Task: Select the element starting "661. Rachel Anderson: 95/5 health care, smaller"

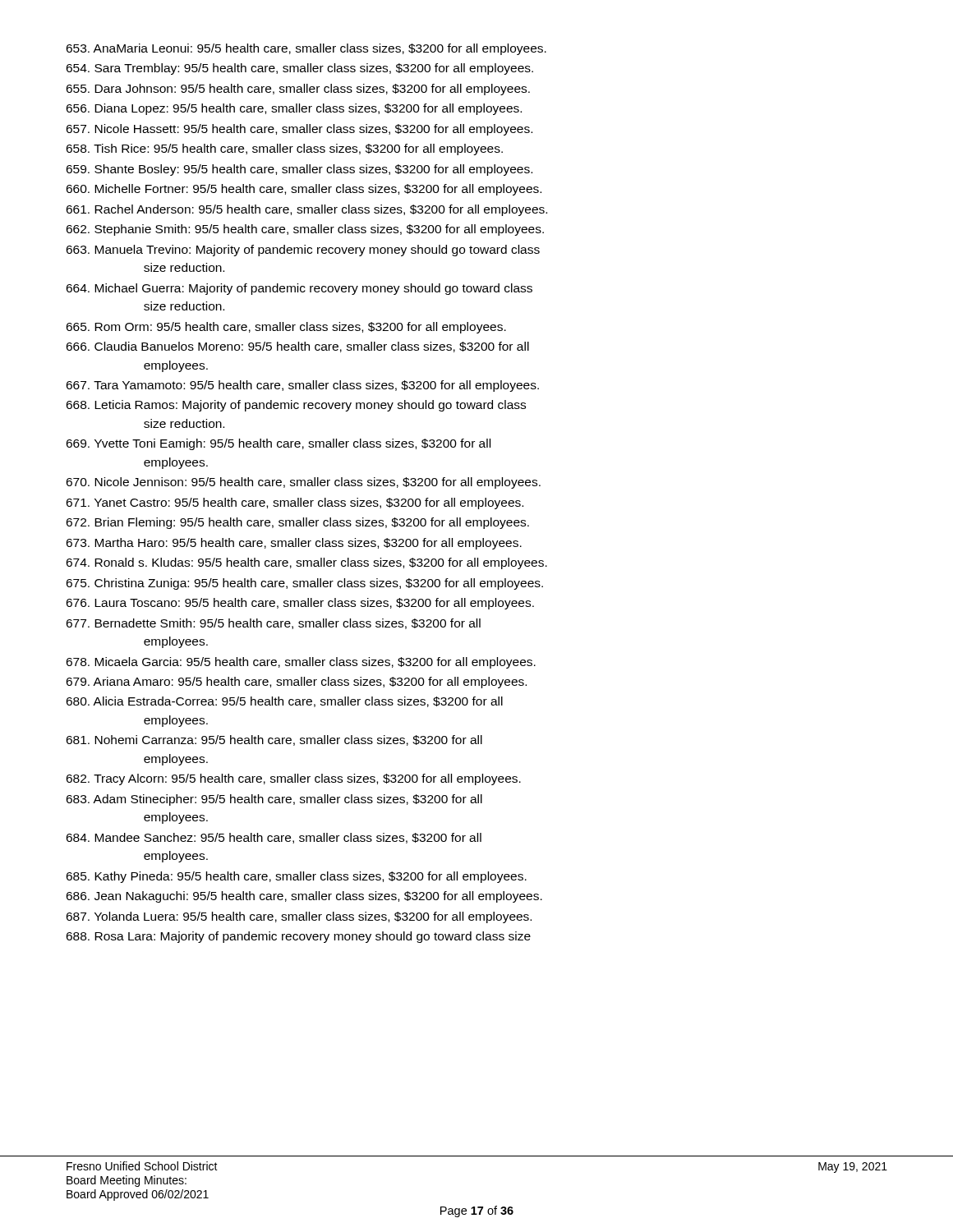Action: coord(476,209)
